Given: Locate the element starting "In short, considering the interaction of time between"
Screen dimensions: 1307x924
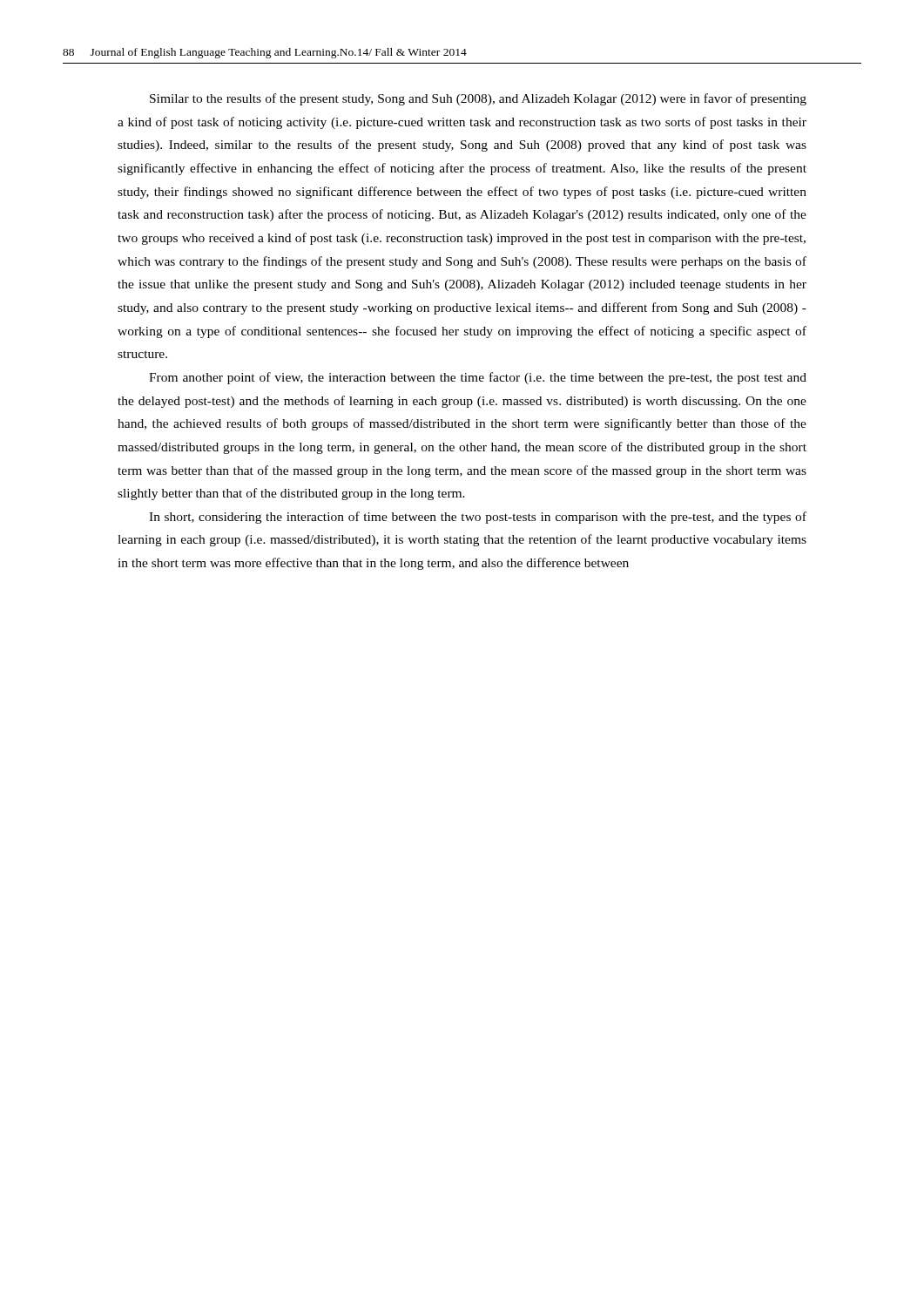Looking at the screenshot, I should 462,540.
